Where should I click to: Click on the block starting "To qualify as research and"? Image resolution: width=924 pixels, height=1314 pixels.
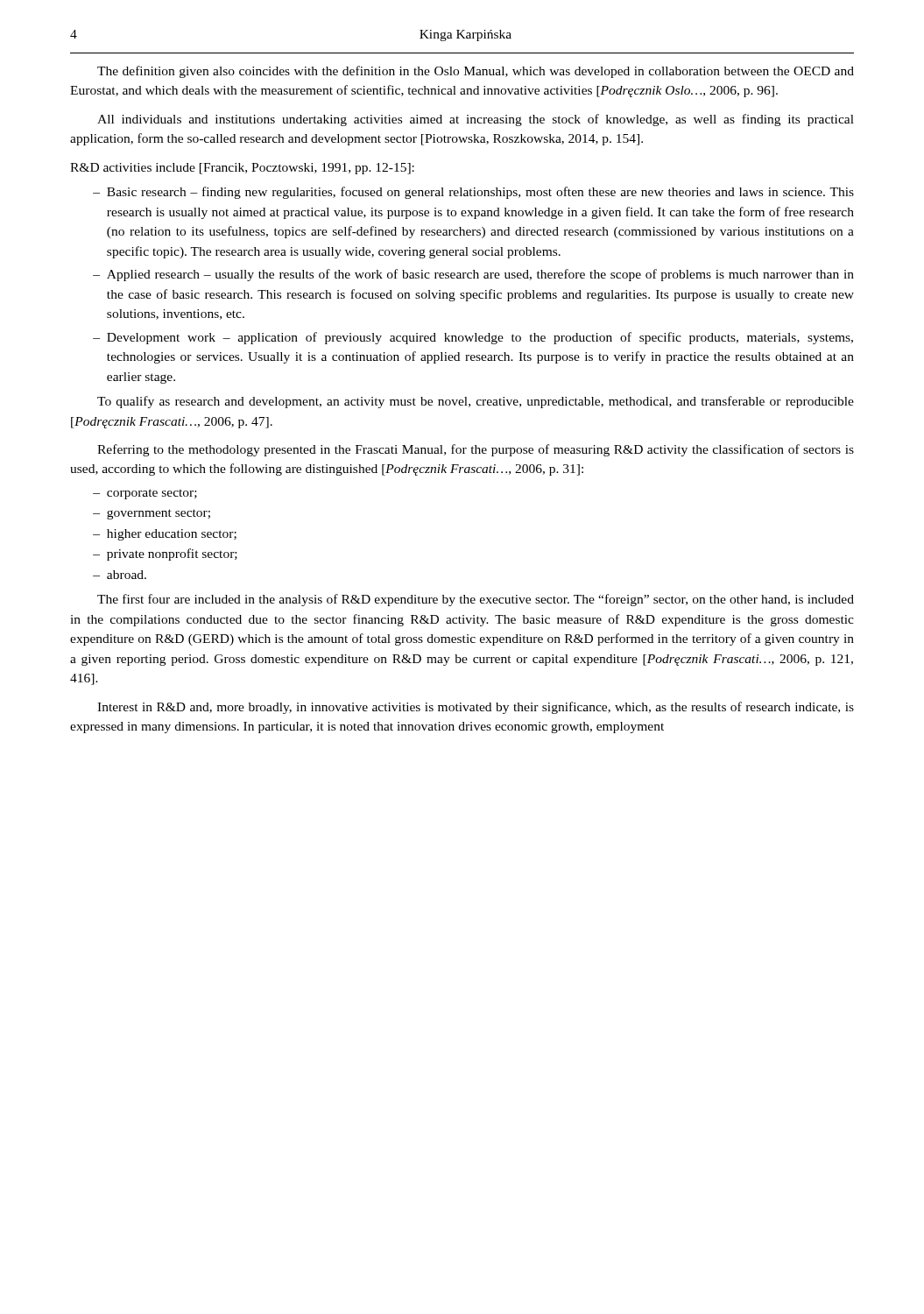[x=462, y=411]
